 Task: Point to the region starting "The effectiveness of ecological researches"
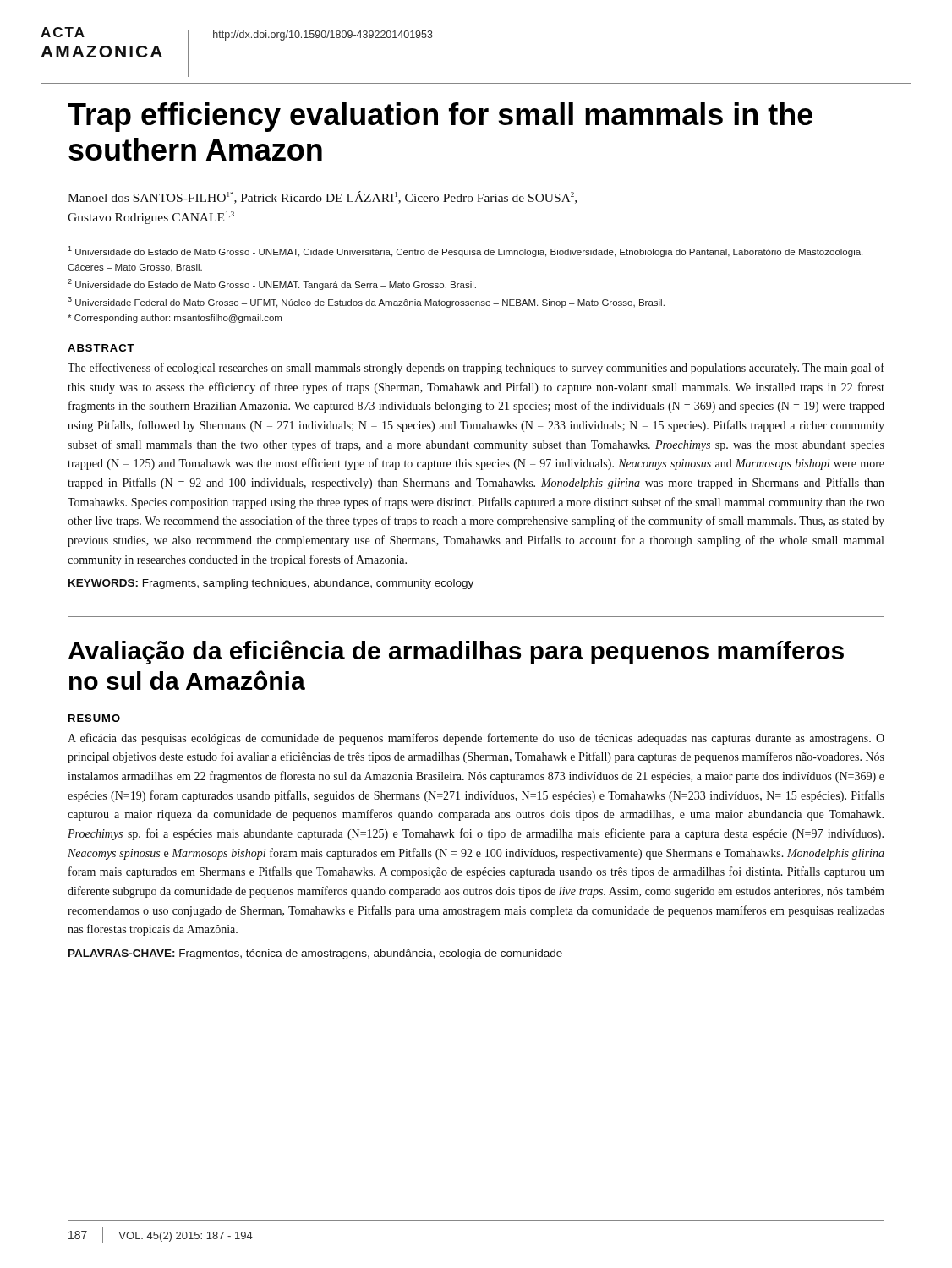[476, 465]
